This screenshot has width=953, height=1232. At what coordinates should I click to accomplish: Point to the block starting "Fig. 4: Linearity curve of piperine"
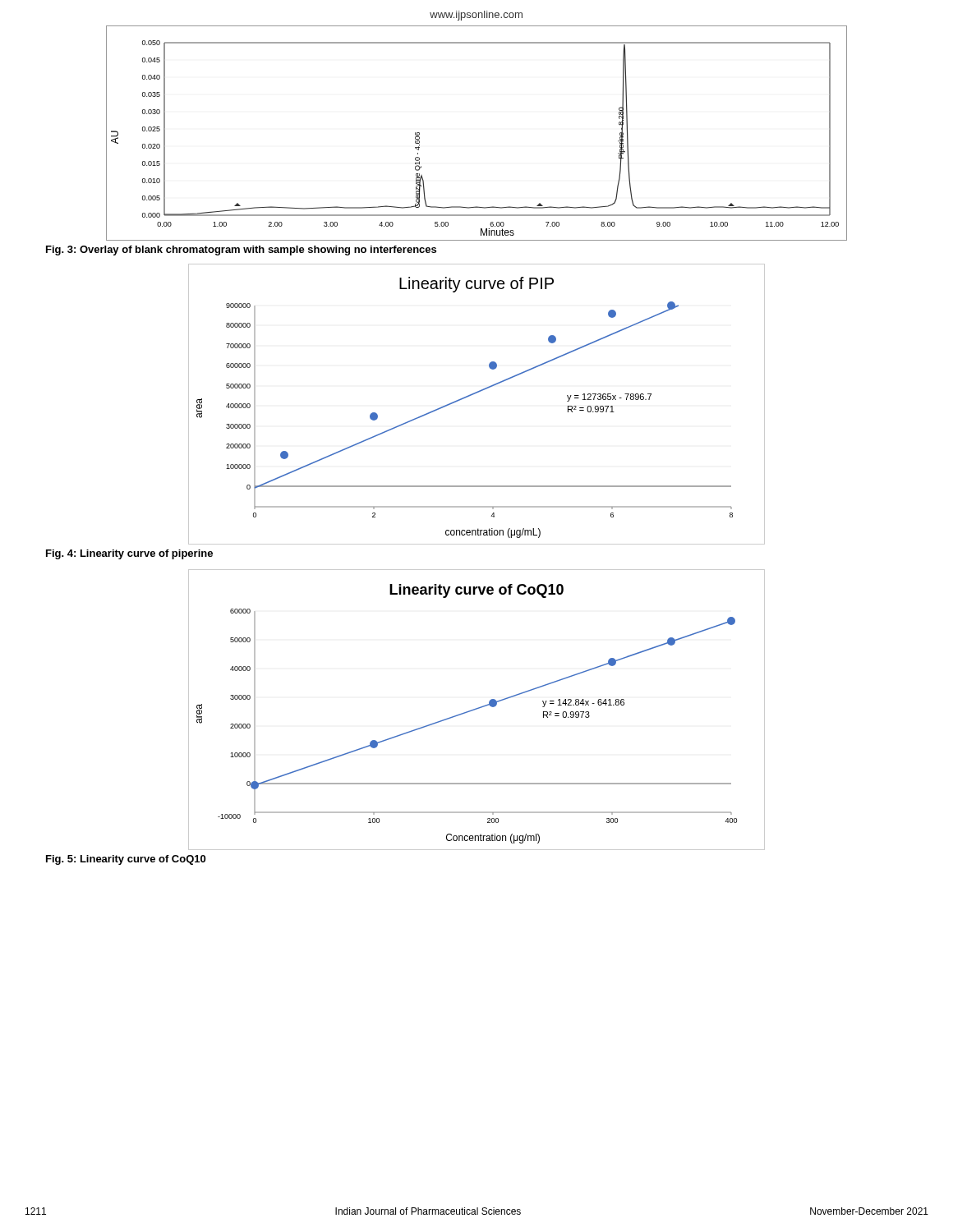(129, 553)
